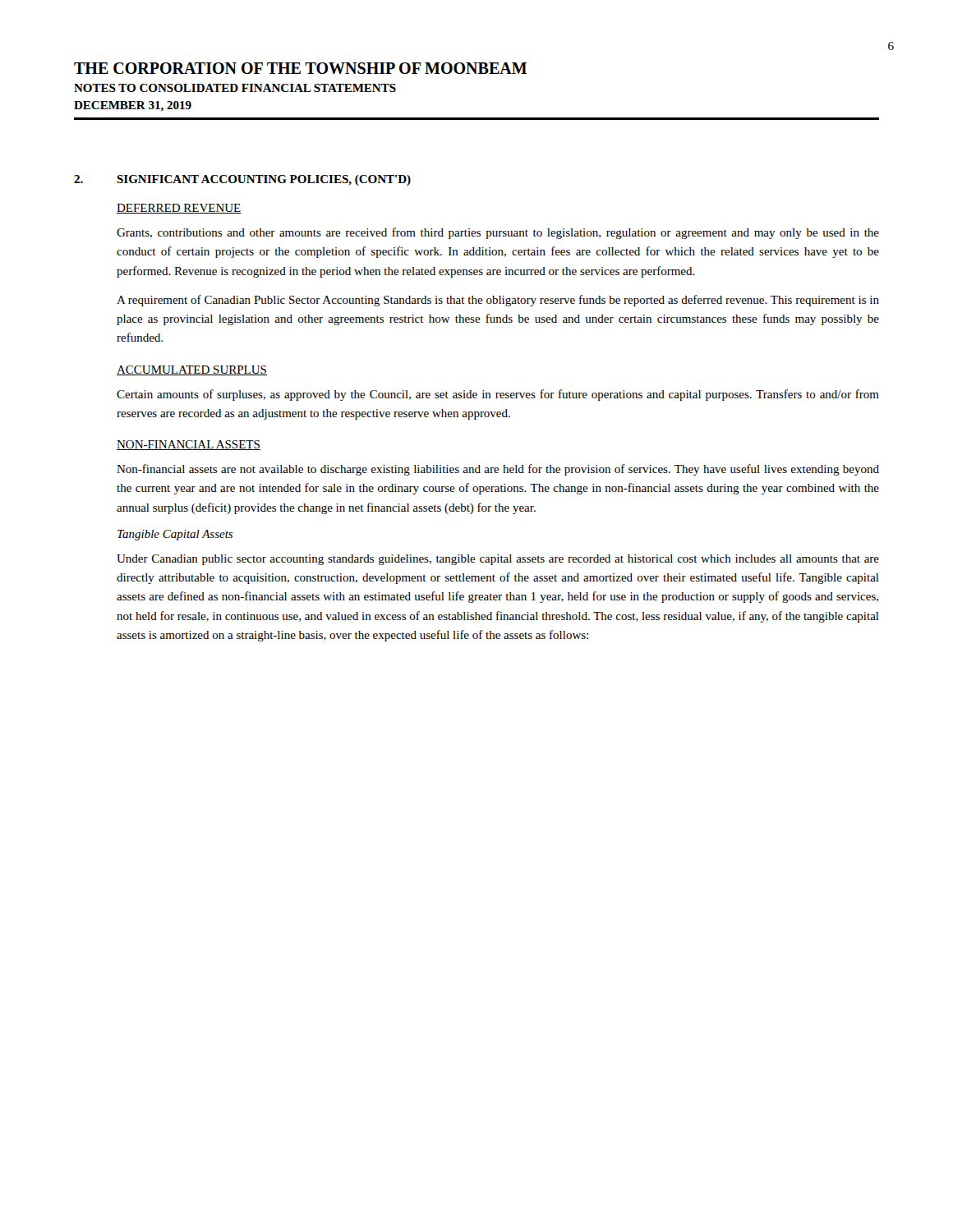
Task: Locate the section header that opens with "2. SIGNIFICANT ACCOUNTING POLICIES,"
Action: 242,179
